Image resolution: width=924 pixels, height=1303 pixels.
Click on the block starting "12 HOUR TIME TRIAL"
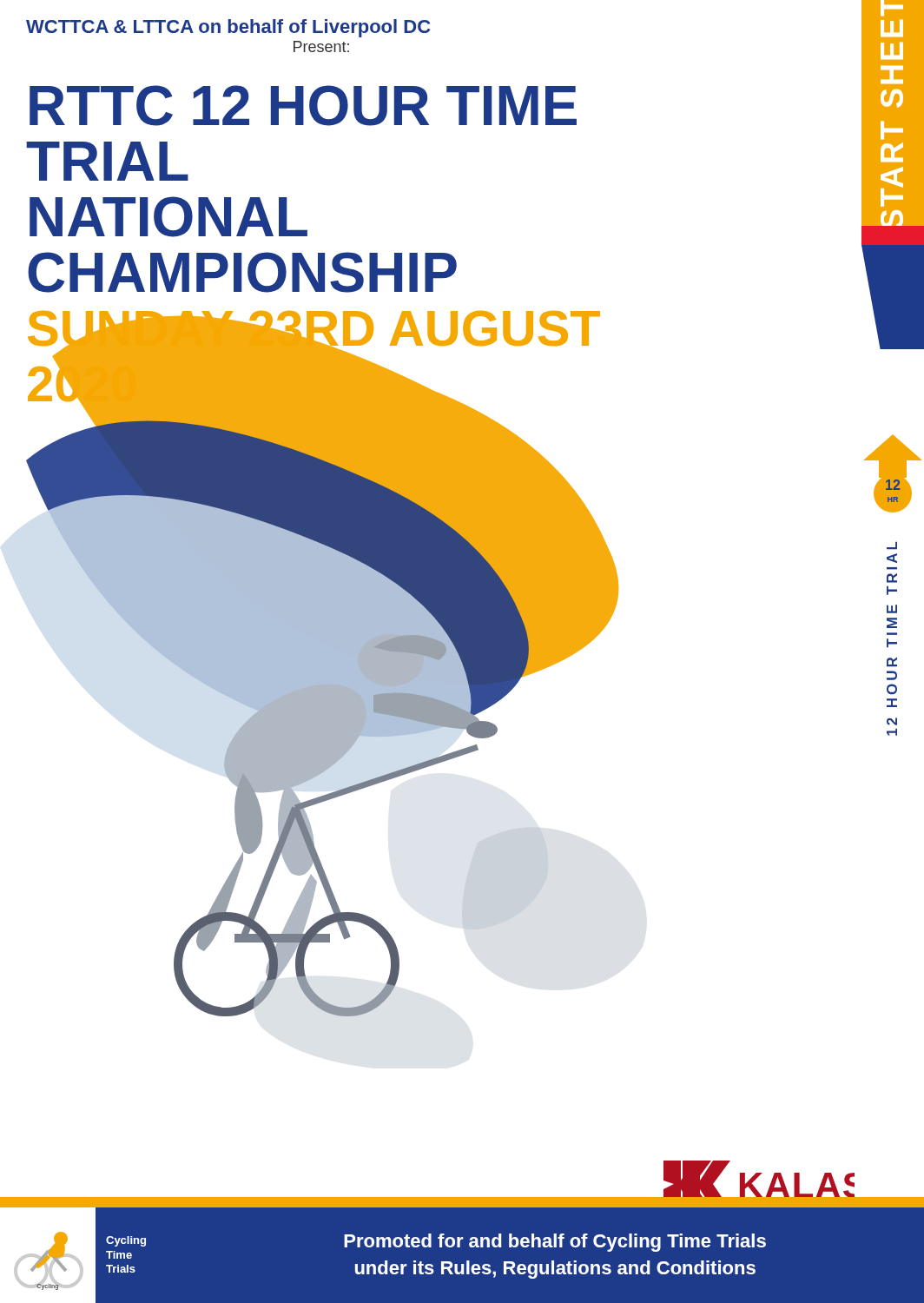click(x=892, y=637)
